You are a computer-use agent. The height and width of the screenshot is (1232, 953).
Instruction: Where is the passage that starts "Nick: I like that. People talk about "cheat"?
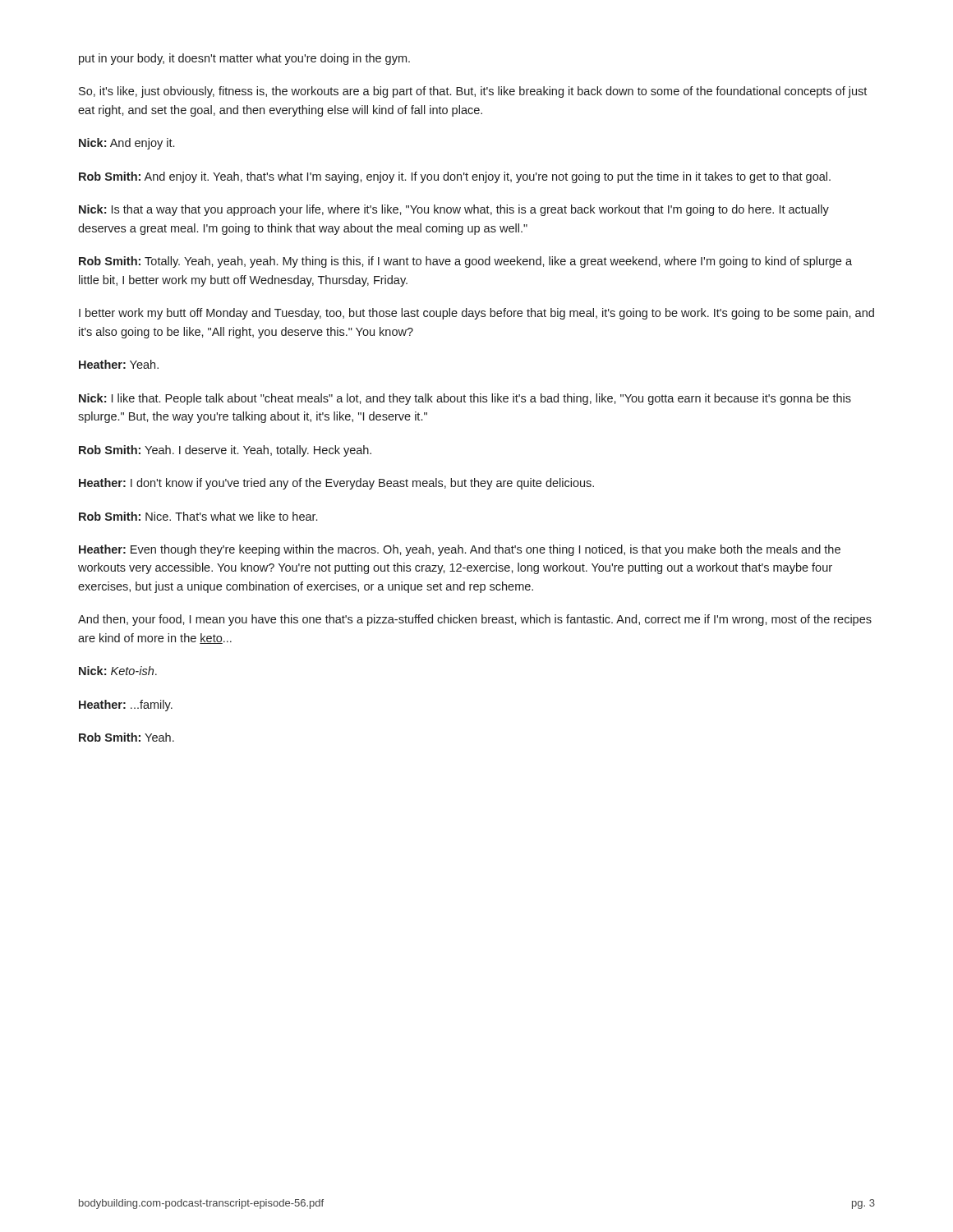click(465, 407)
